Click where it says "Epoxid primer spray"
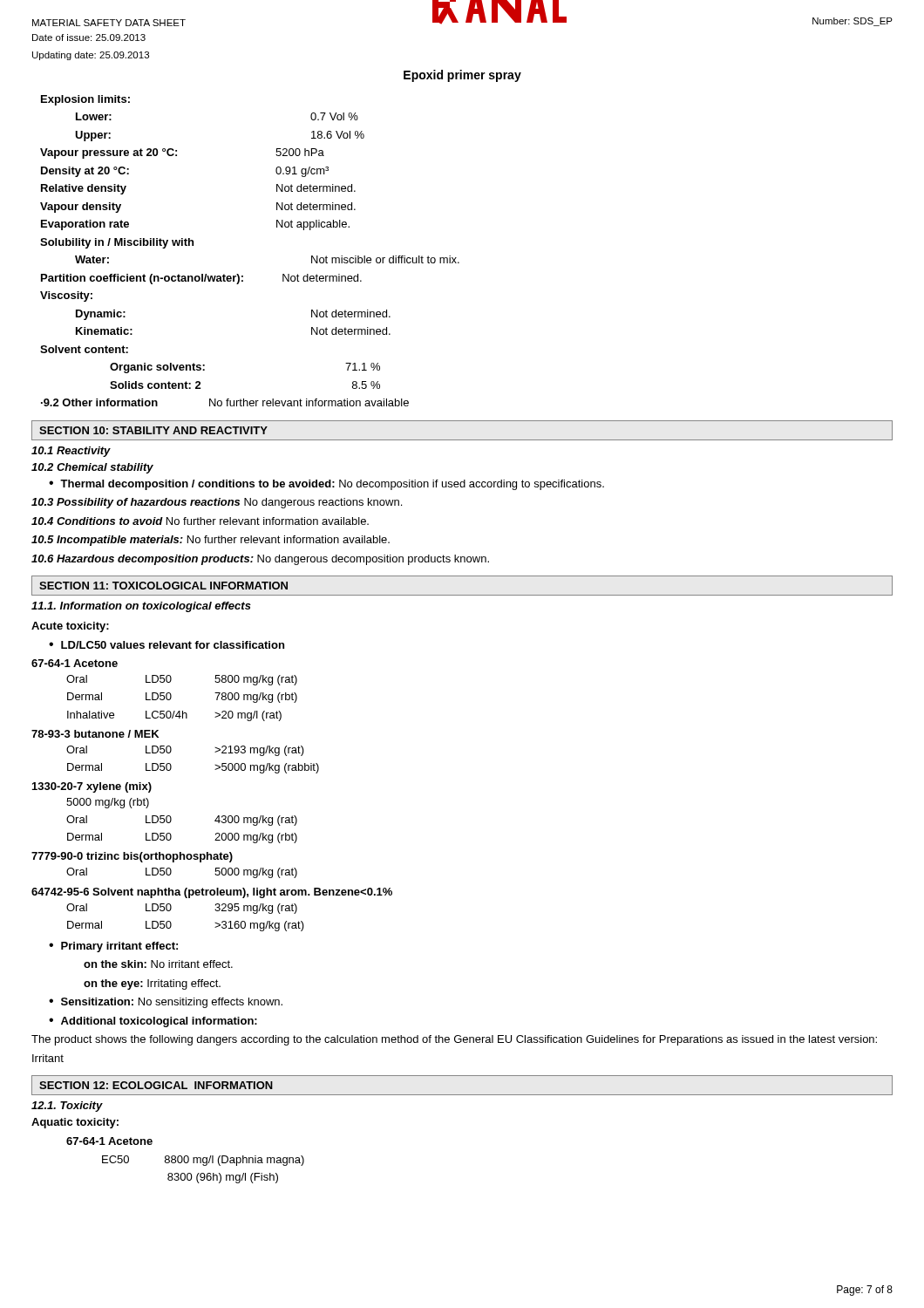 (x=462, y=75)
